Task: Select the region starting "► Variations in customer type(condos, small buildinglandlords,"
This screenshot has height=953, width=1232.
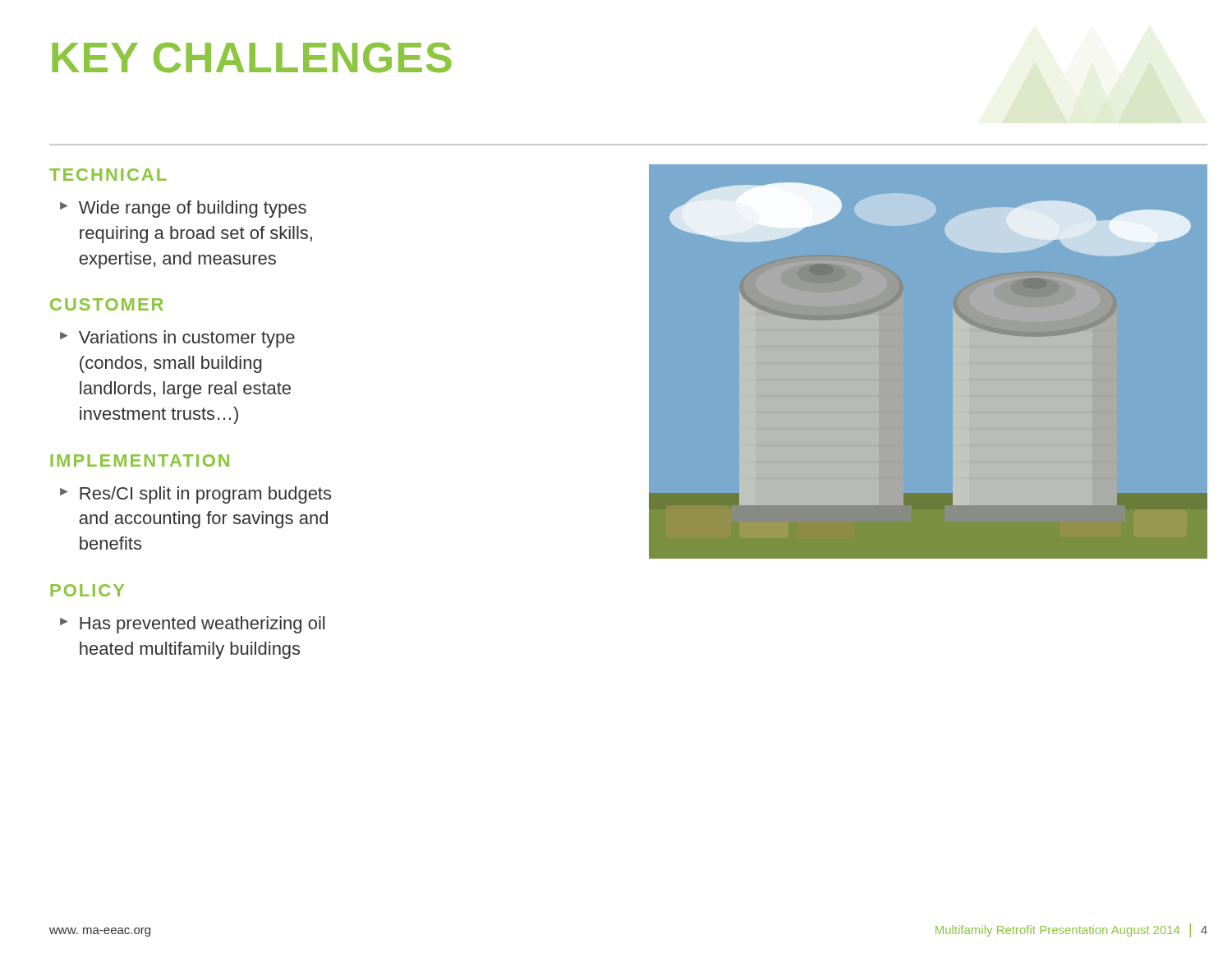Action: [275, 376]
